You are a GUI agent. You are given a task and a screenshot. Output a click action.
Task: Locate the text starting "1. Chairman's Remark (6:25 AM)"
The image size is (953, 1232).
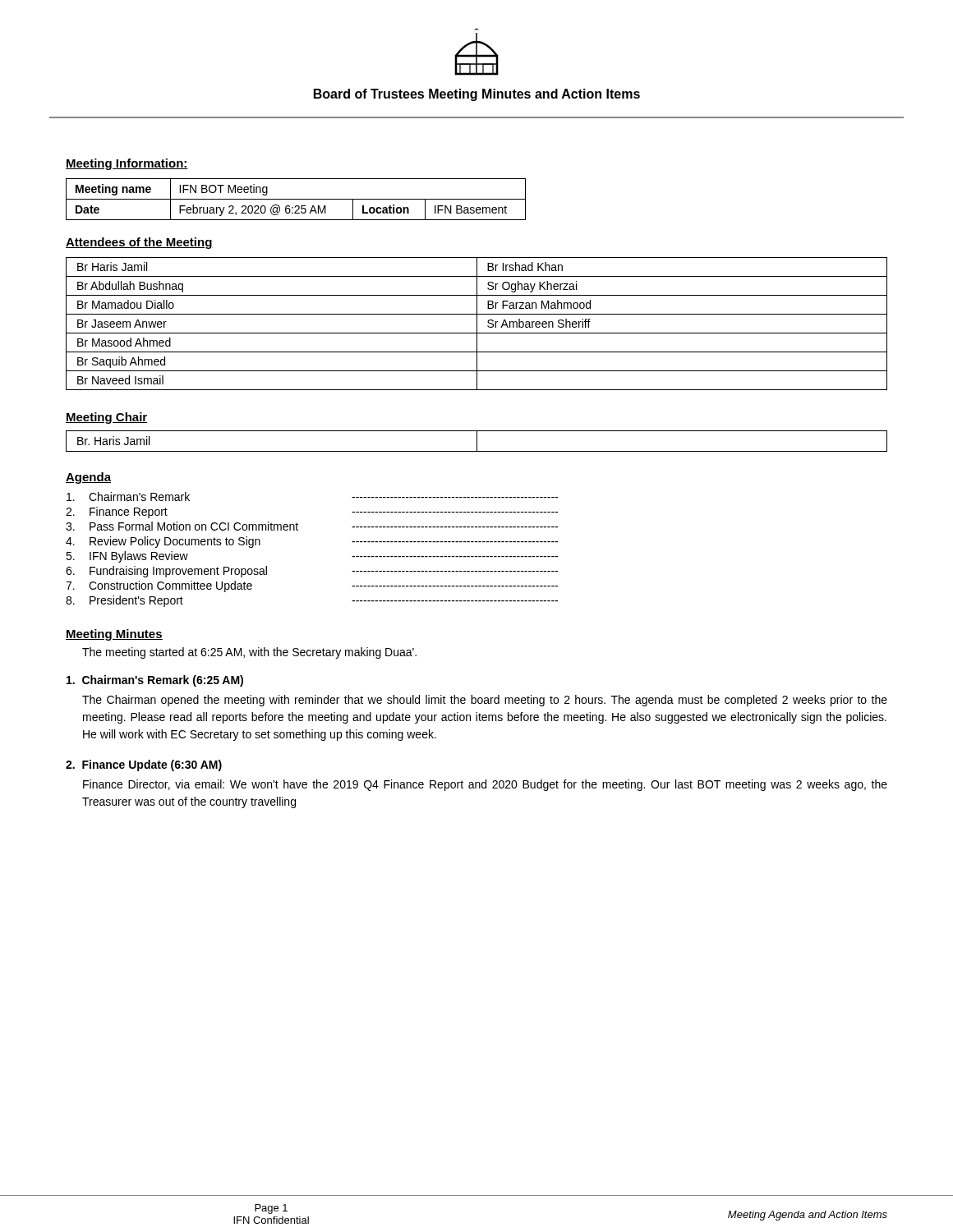pyautogui.click(x=155, y=680)
